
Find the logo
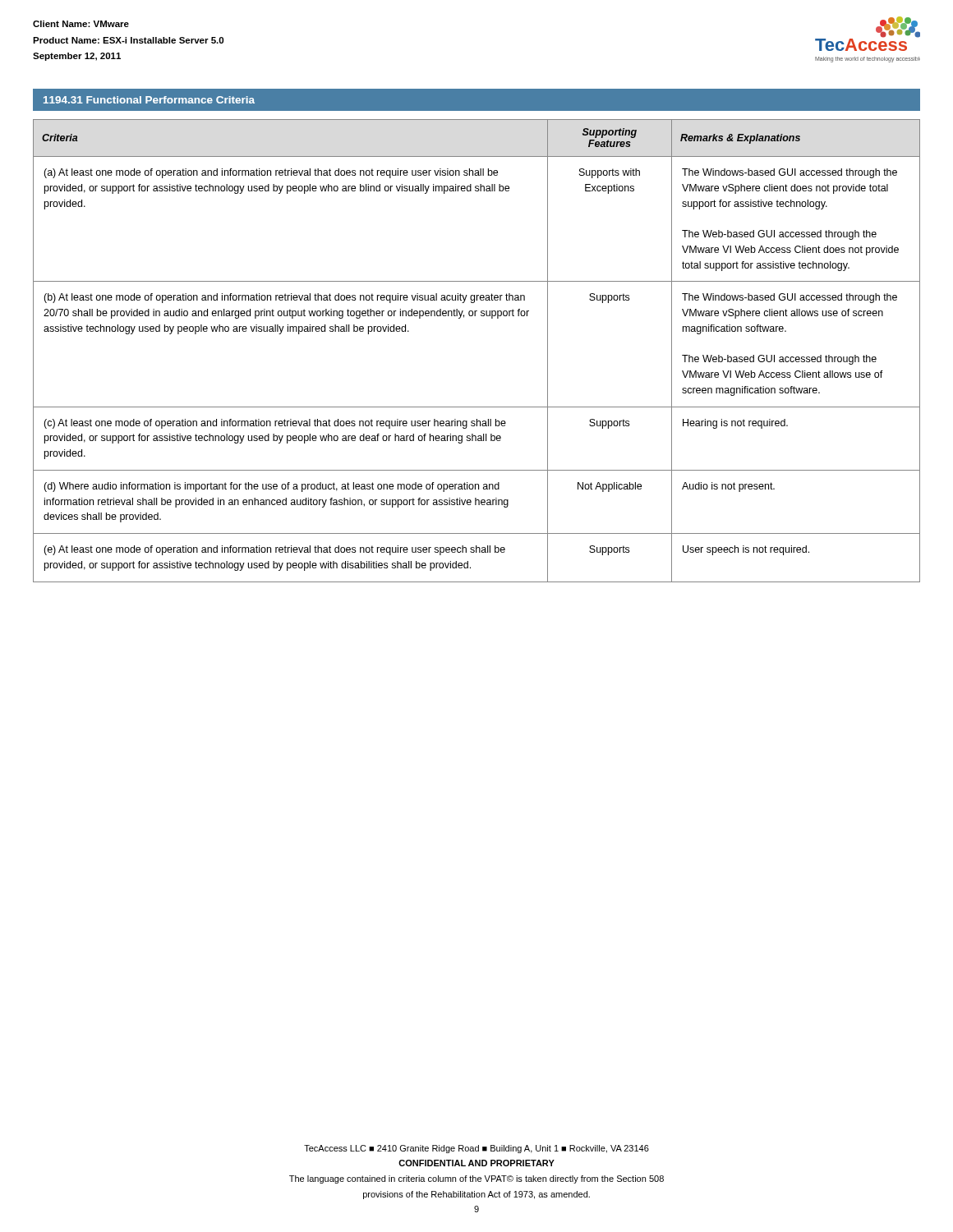[x=867, y=41]
